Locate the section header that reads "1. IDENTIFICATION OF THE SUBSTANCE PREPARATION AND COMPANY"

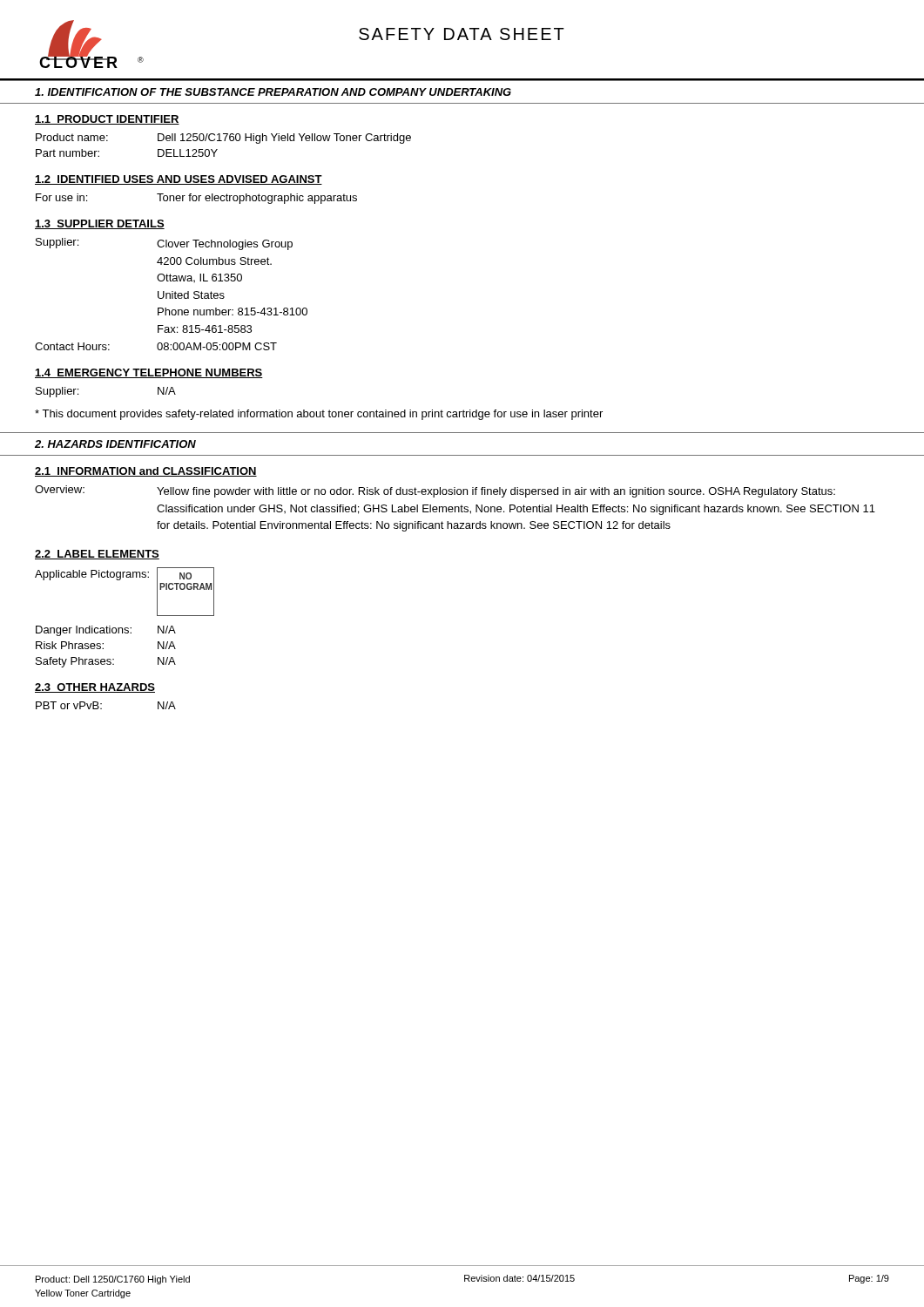click(x=273, y=92)
